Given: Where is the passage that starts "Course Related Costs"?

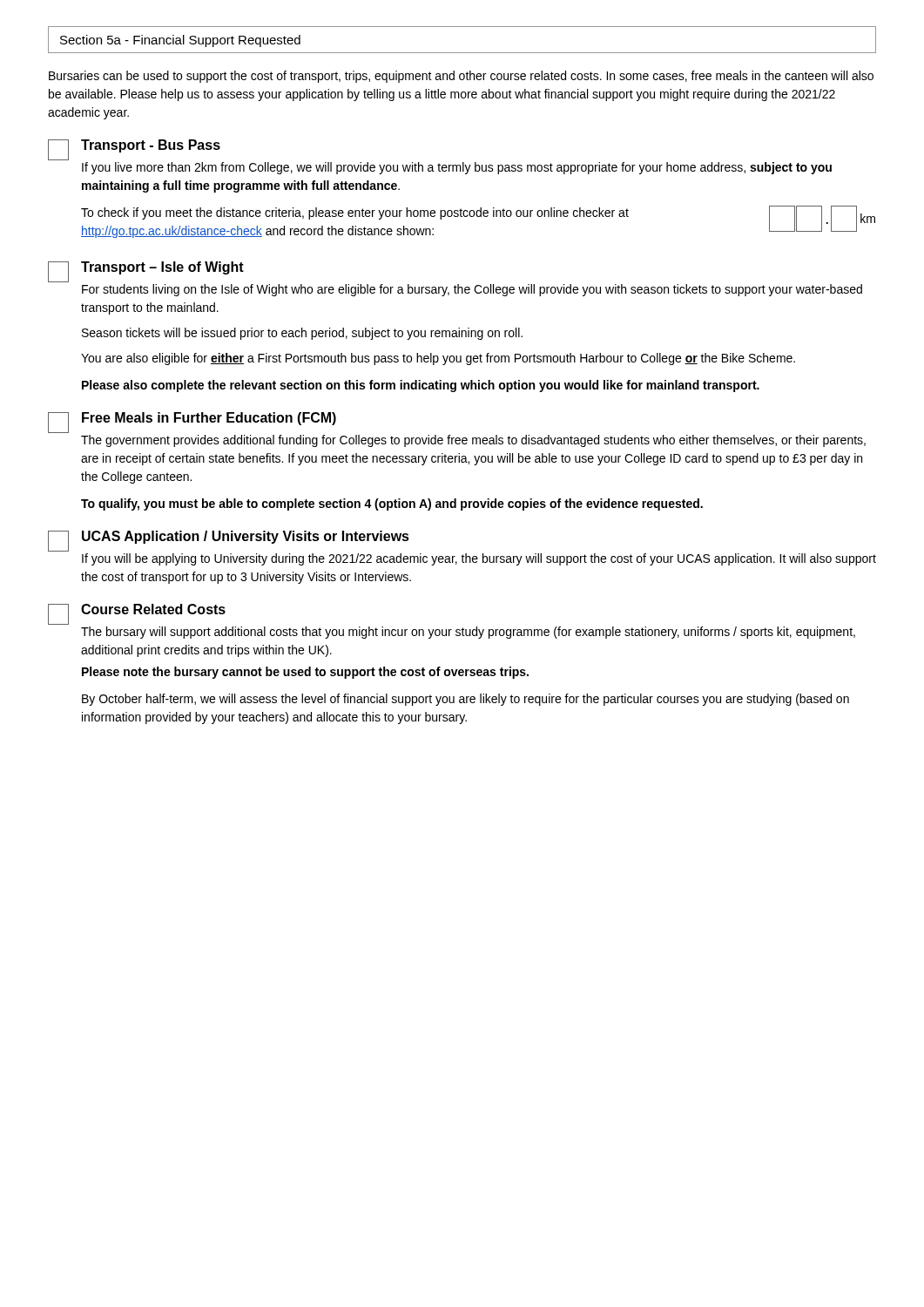Looking at the screenshot, I should [x=462, y=664].
